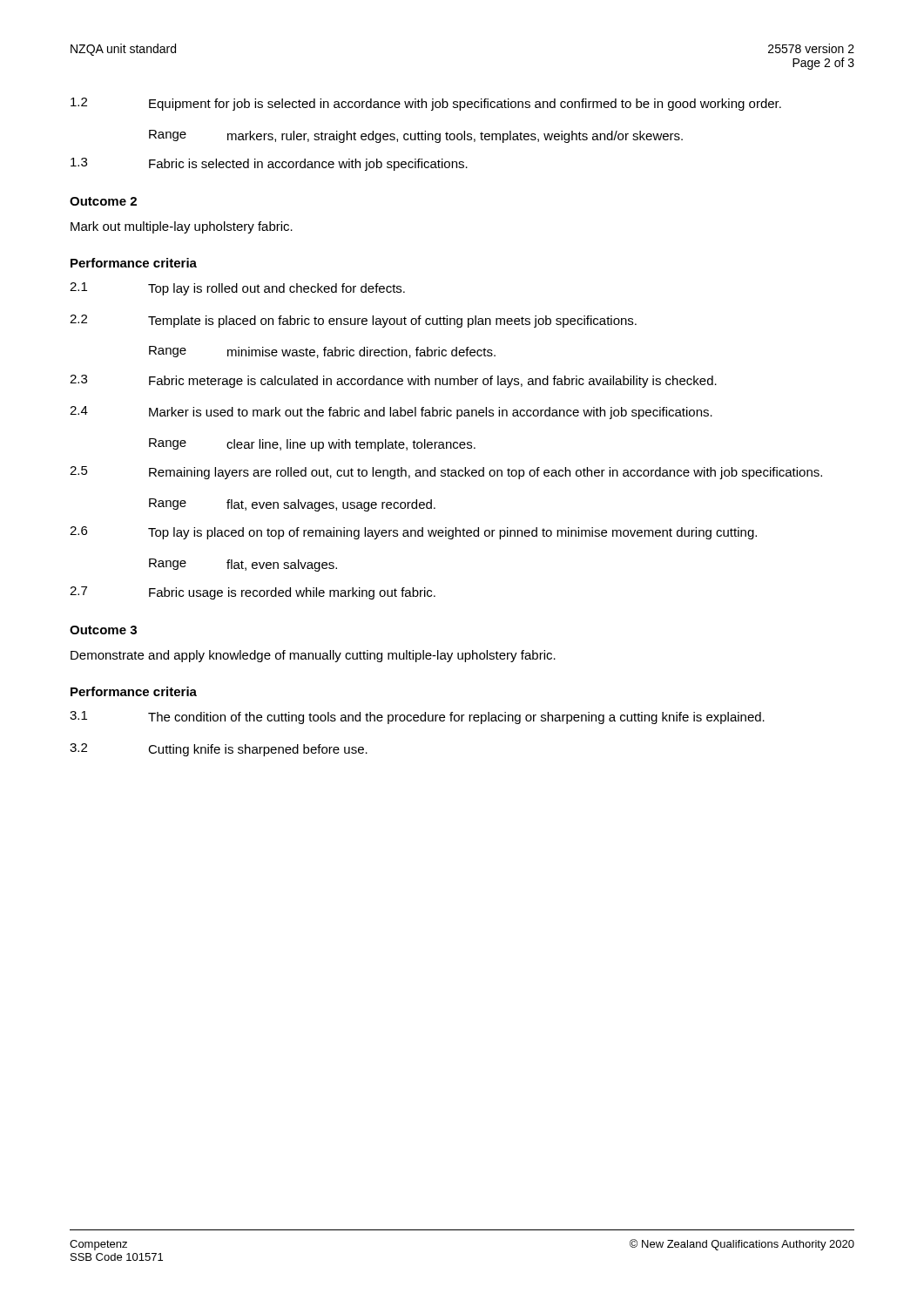Point to the block beginning "Demonstrate and apply knowledge of"
Screen dimensions: 1307x924
(x=313, y=654)
